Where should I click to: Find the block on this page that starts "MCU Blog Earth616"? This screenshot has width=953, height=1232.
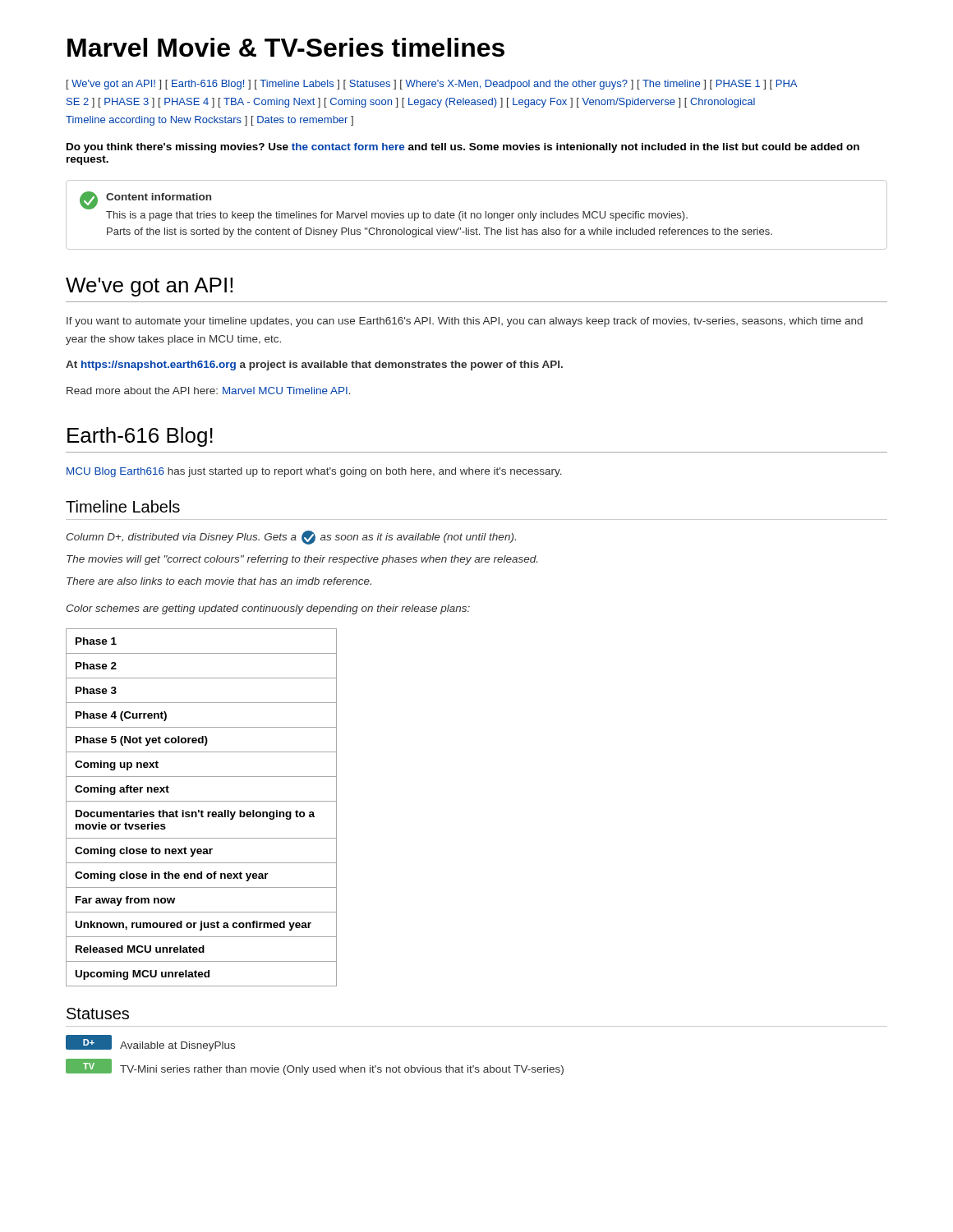(314, 471)
